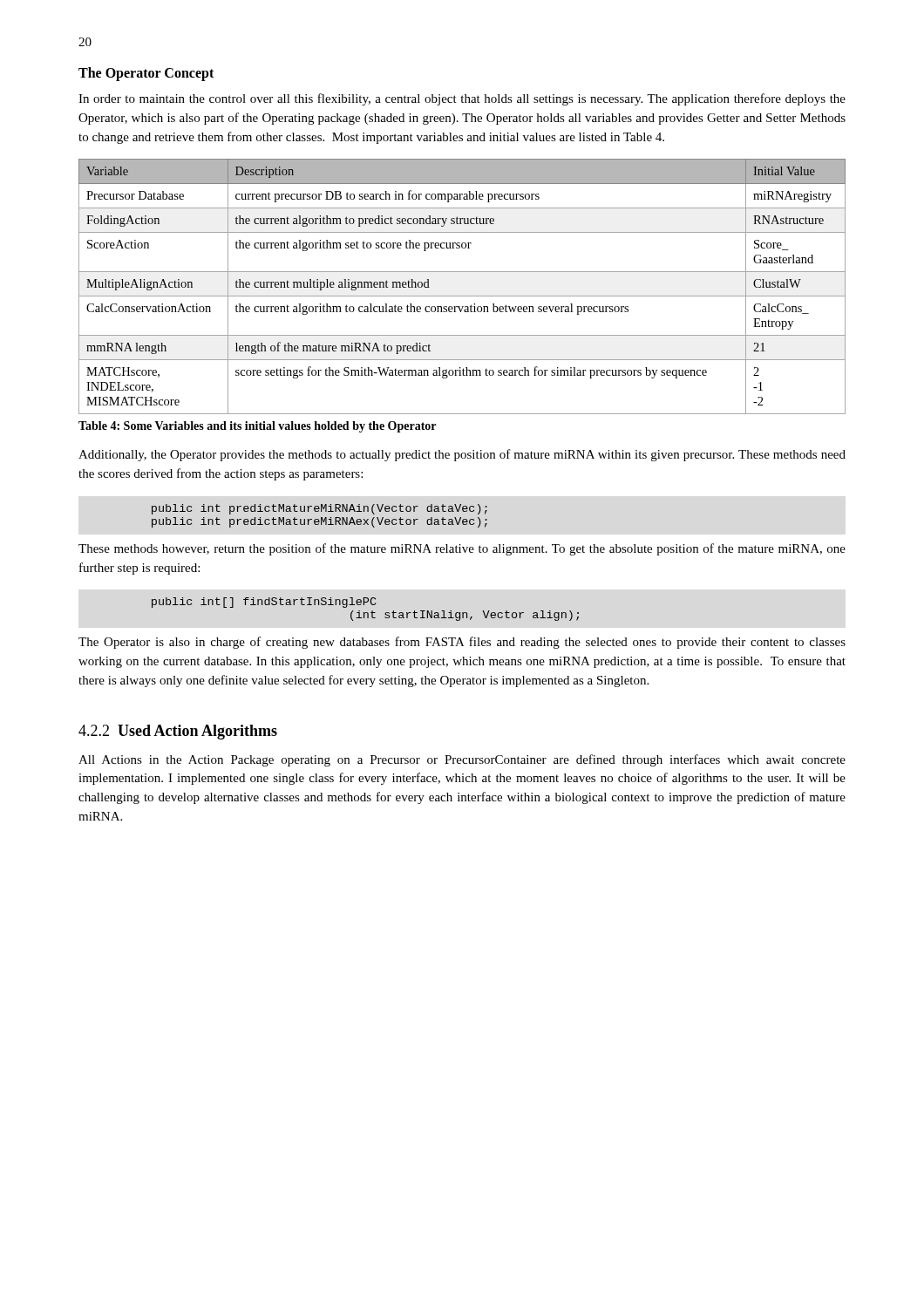Click on the section header that says "4.2.2 Used Action"
The height and width of the screenshot is (1308, 924).
178,730
